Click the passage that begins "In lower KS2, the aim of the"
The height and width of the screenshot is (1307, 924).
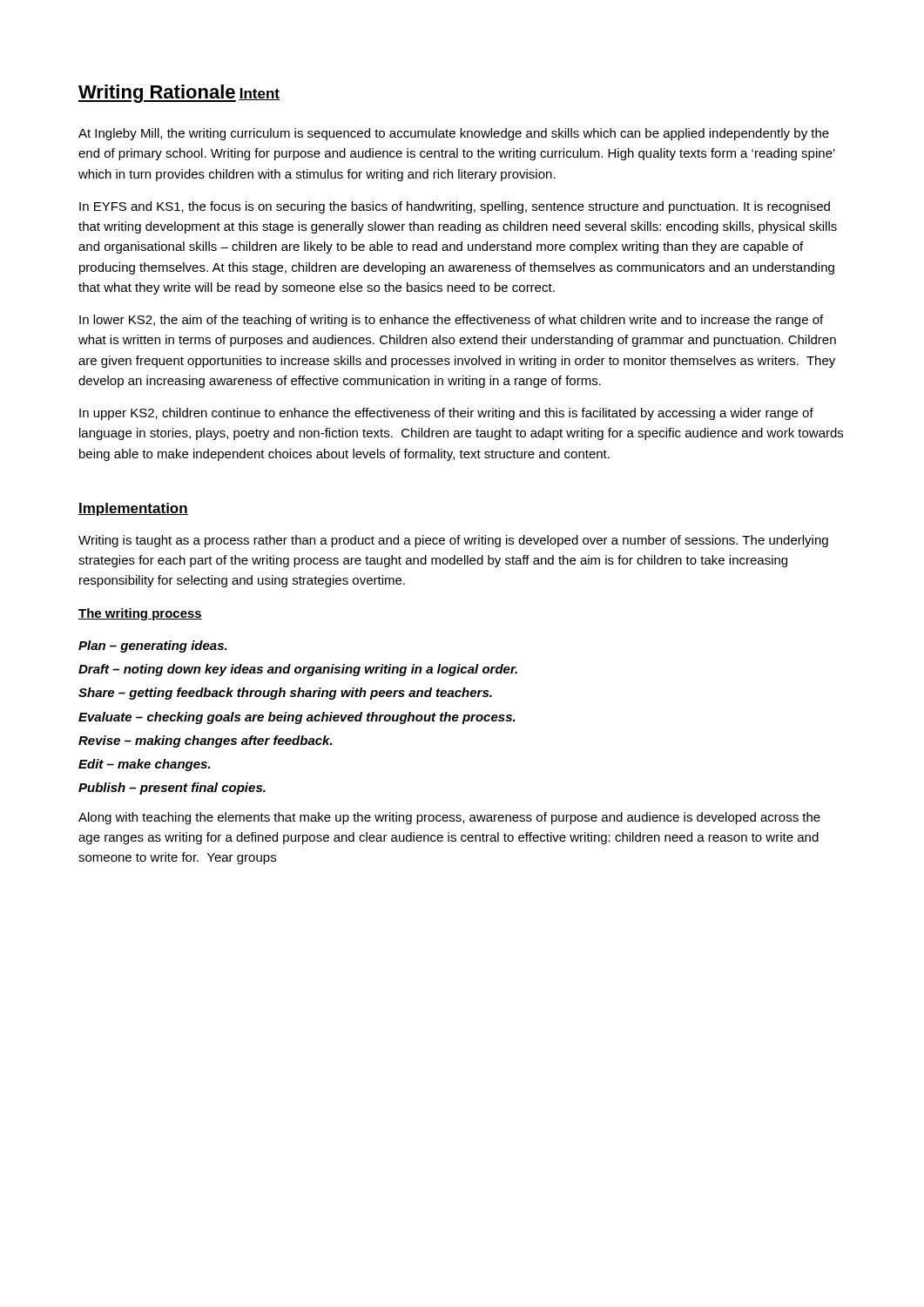click(x=457, y=350)
